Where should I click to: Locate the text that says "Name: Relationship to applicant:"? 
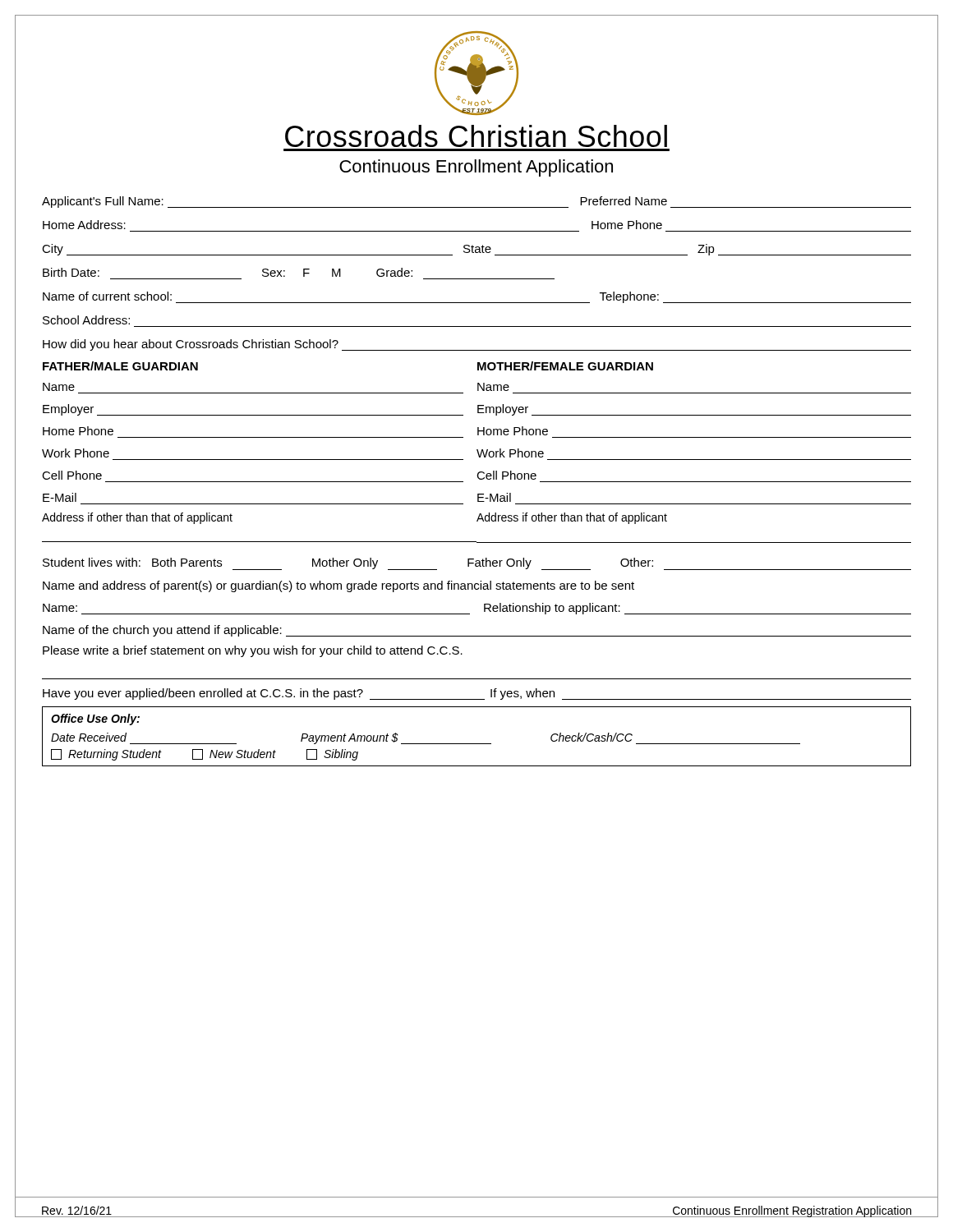(476, 607)
